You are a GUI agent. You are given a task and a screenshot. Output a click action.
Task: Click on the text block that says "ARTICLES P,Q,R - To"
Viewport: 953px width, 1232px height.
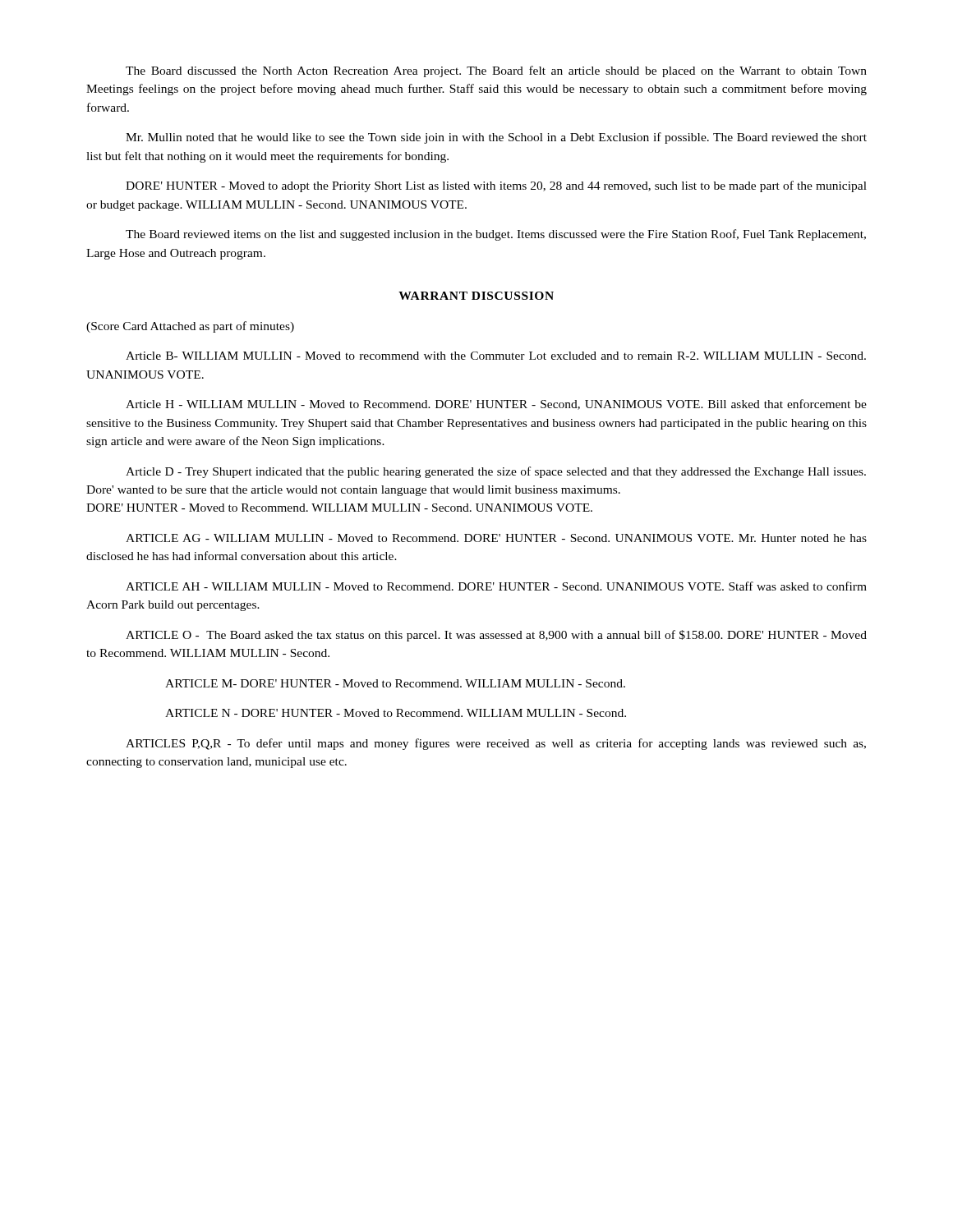point(476,752)
